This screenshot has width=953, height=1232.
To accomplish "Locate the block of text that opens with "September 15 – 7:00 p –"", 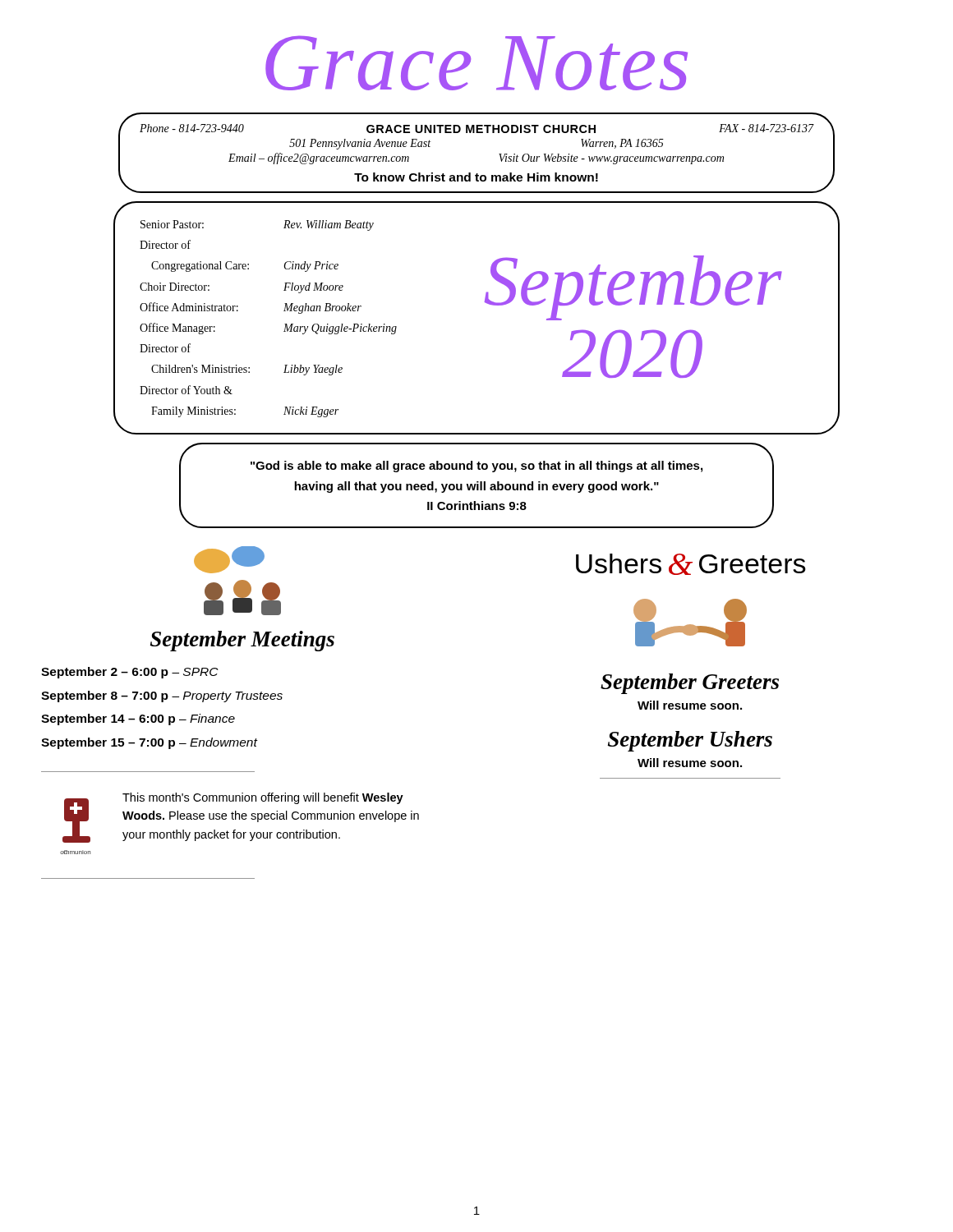I will (x=149, y=742).
